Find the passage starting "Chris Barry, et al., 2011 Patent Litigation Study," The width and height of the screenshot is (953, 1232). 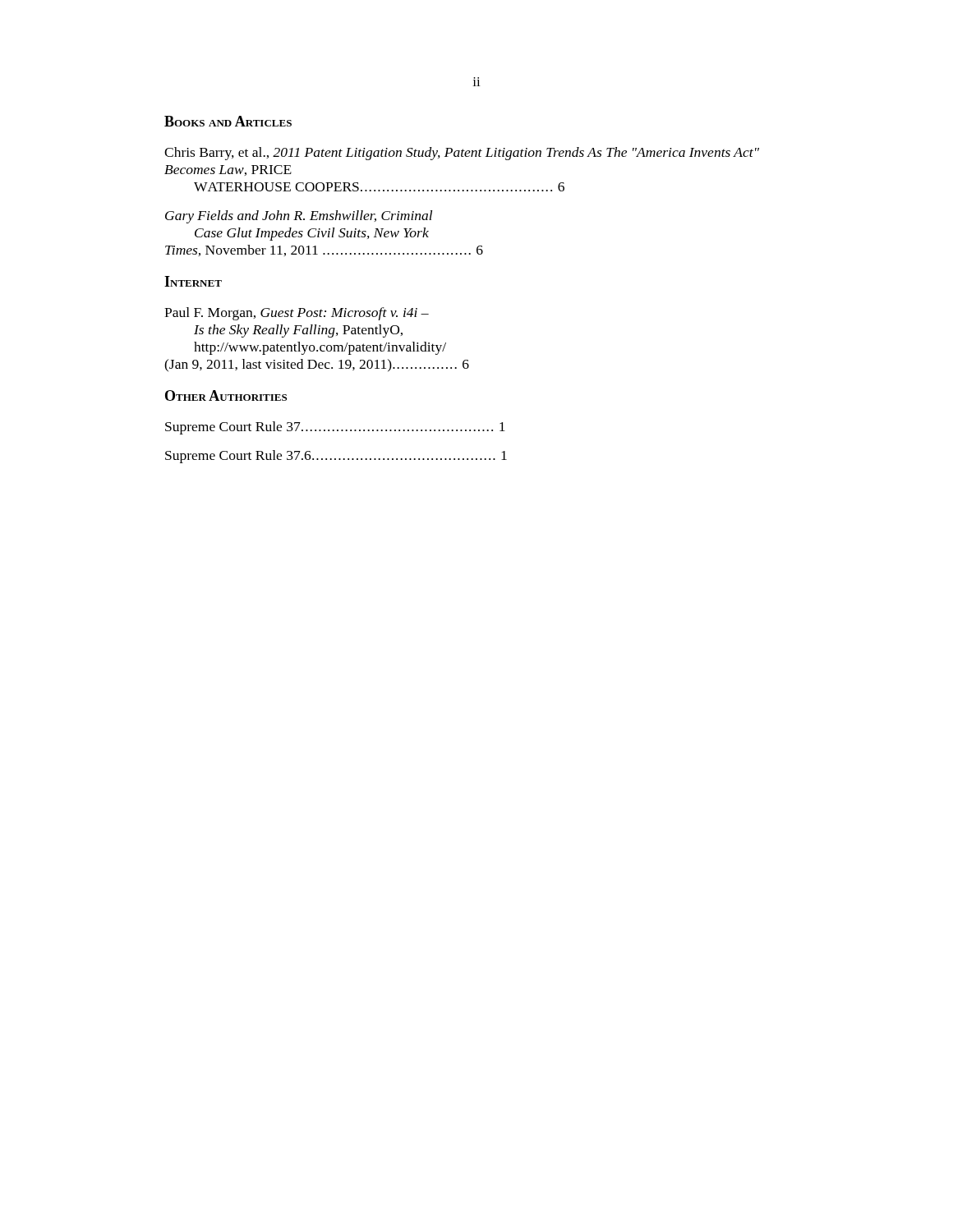[462, 154]
